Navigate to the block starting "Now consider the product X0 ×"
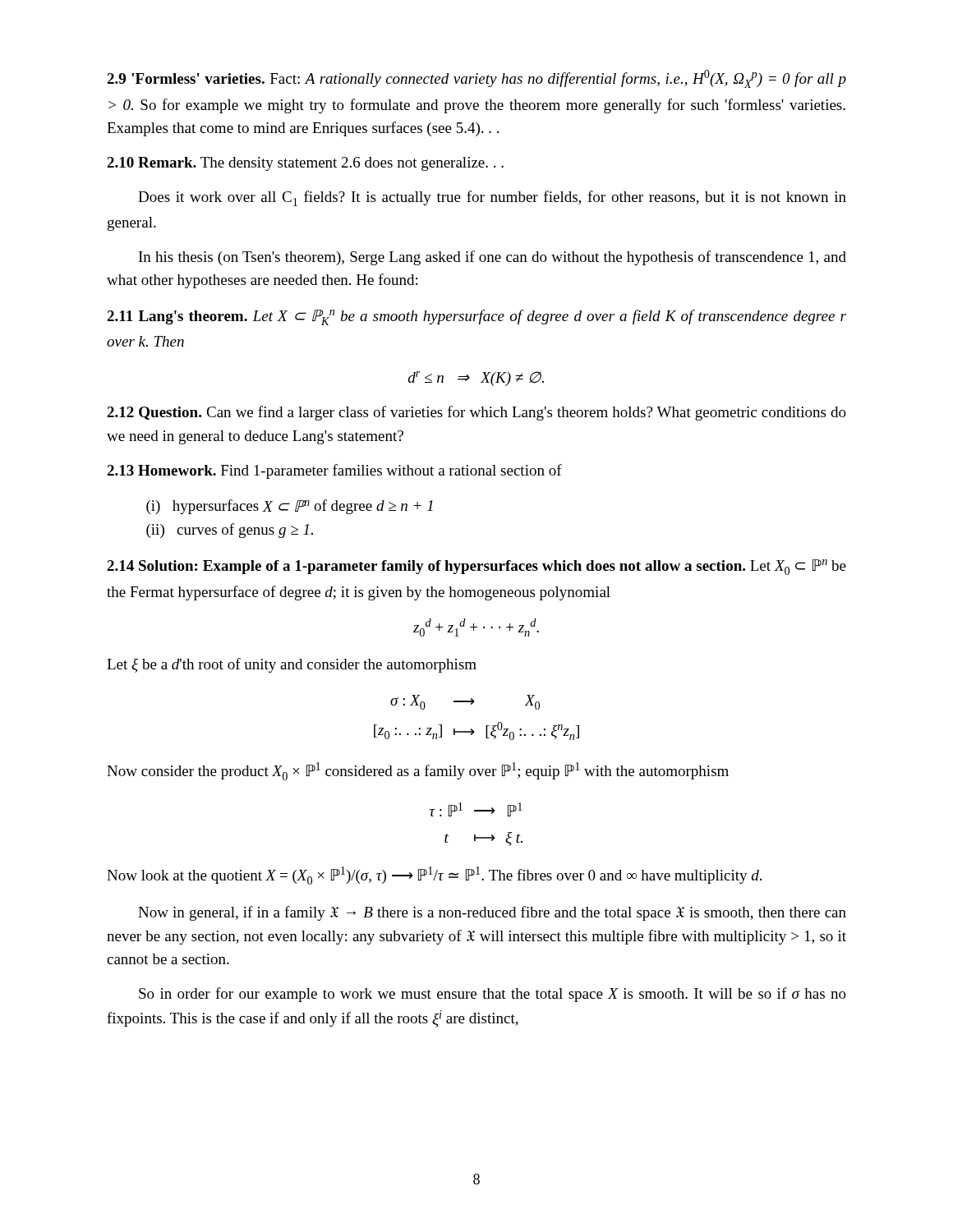The width and height of the screenshot is (953, 1232). click(x=476, y=772)
